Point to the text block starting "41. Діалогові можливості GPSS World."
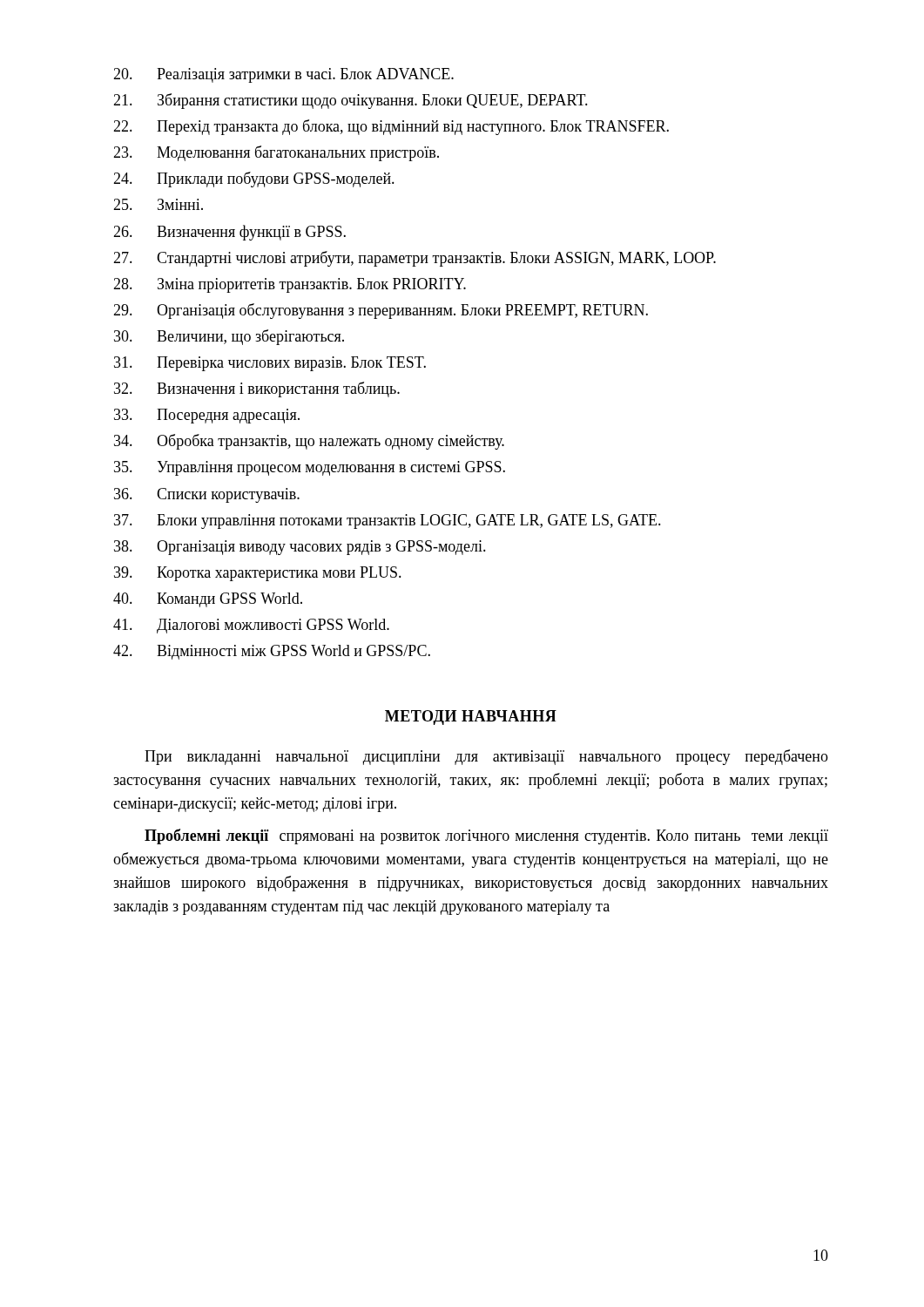The image size is (924, 1307). (251, 626)
